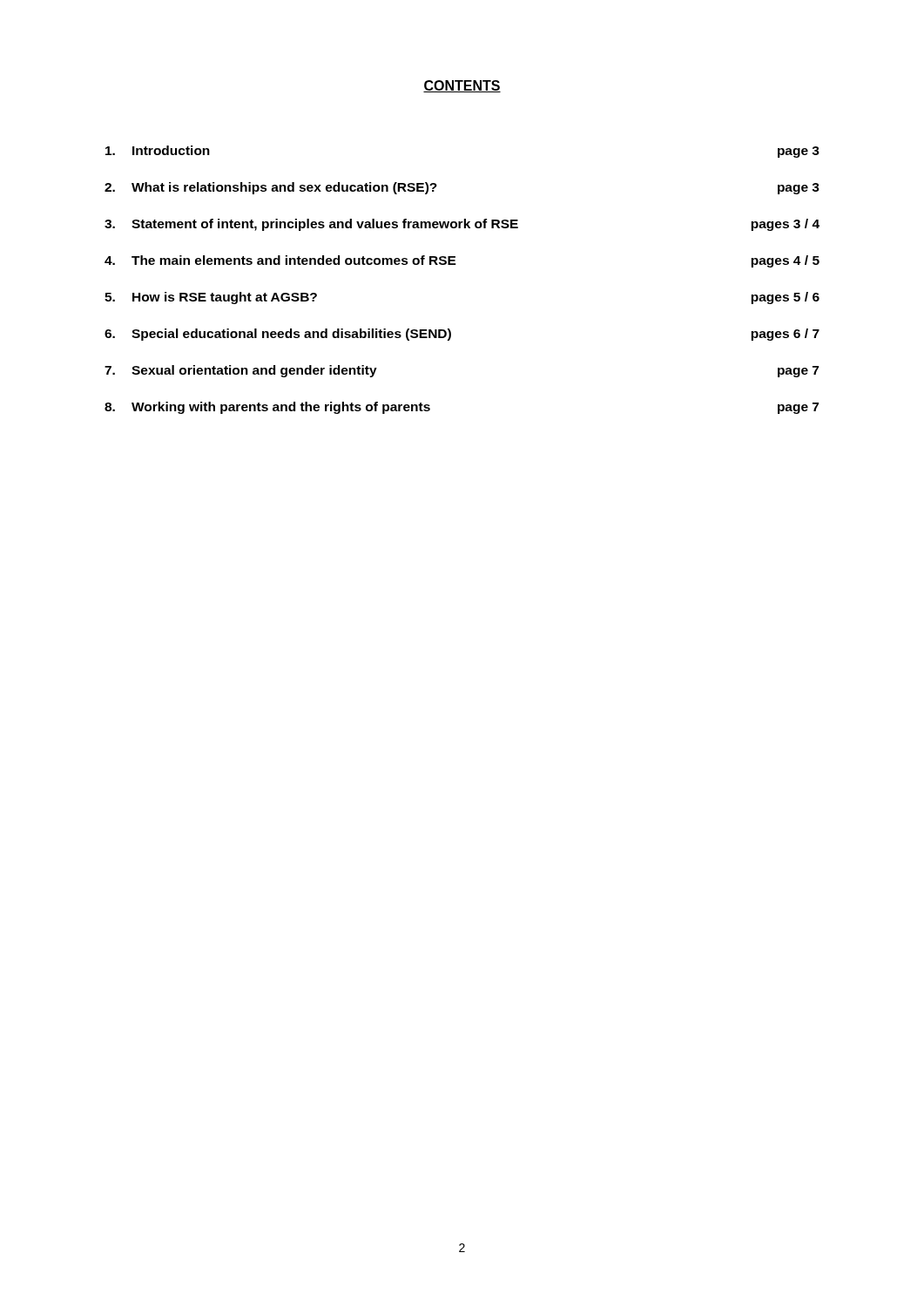This screenshot has width=924, height=1307.
Task: Find the list item containing "6.Special educational needs and disabilities (SEND) pages"
Action: point(462,334)
